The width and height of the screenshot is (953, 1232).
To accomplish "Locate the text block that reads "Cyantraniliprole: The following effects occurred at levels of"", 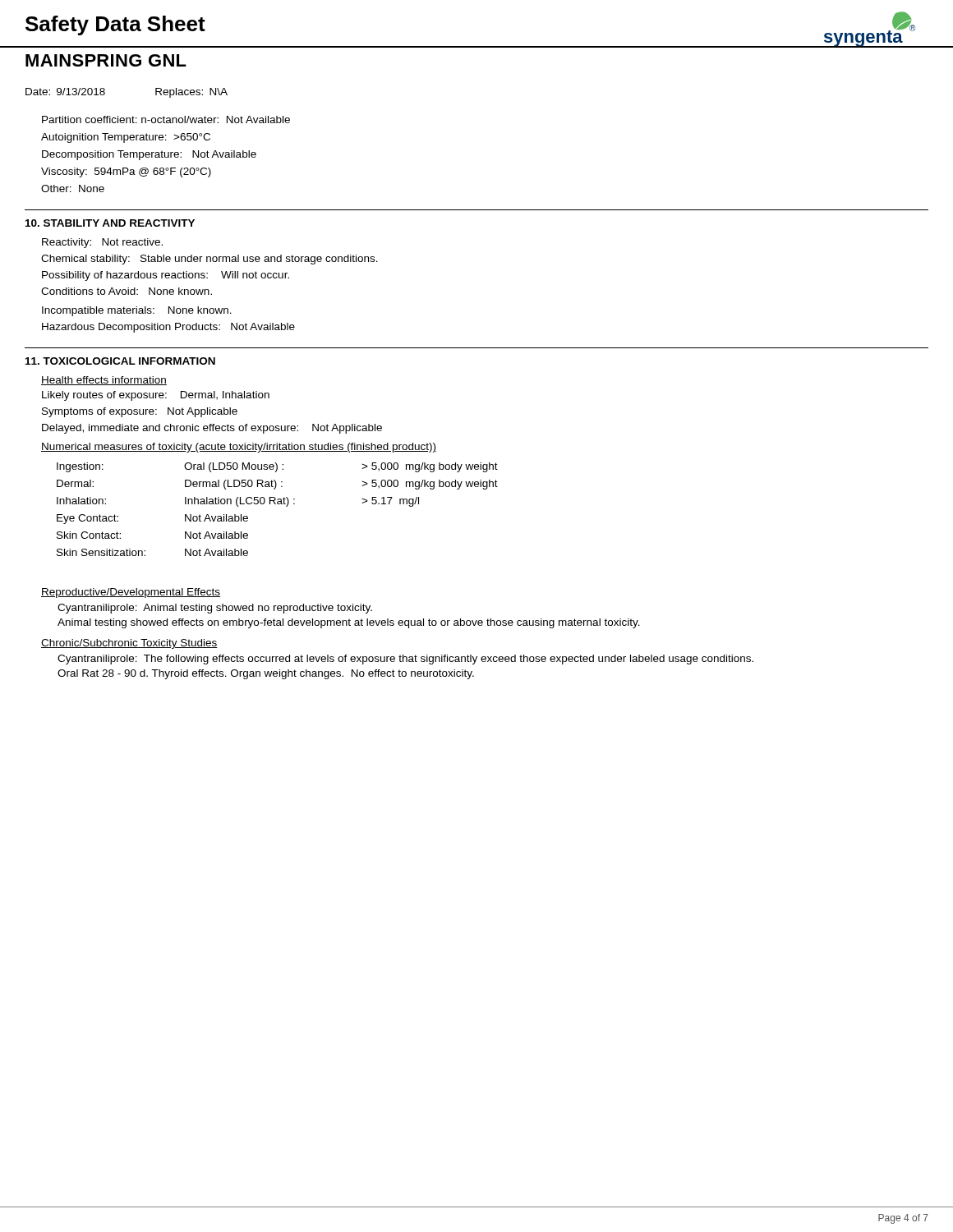I will coord(406,658).
